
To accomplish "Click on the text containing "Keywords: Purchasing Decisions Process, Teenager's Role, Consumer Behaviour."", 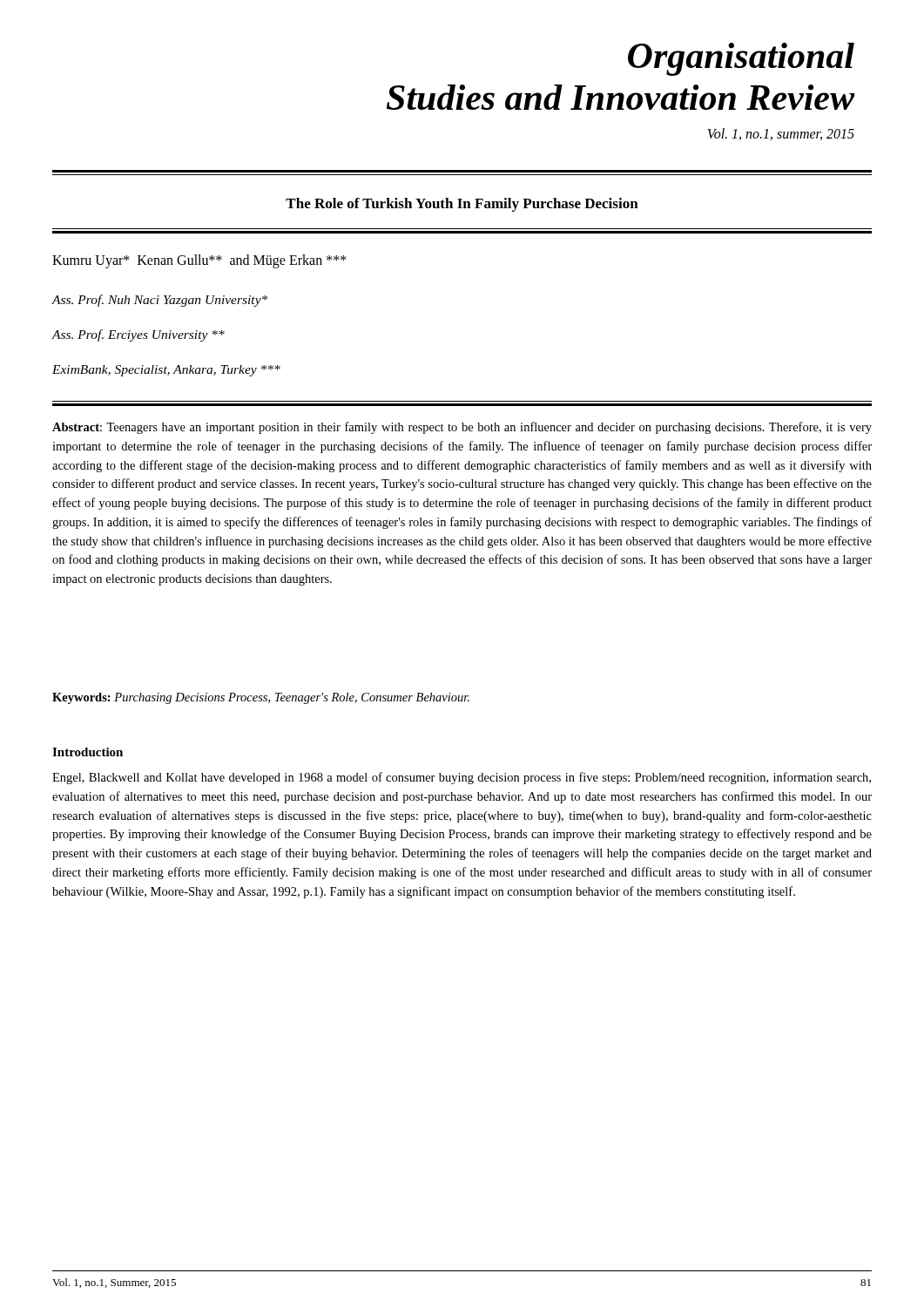I will point(462,698).
